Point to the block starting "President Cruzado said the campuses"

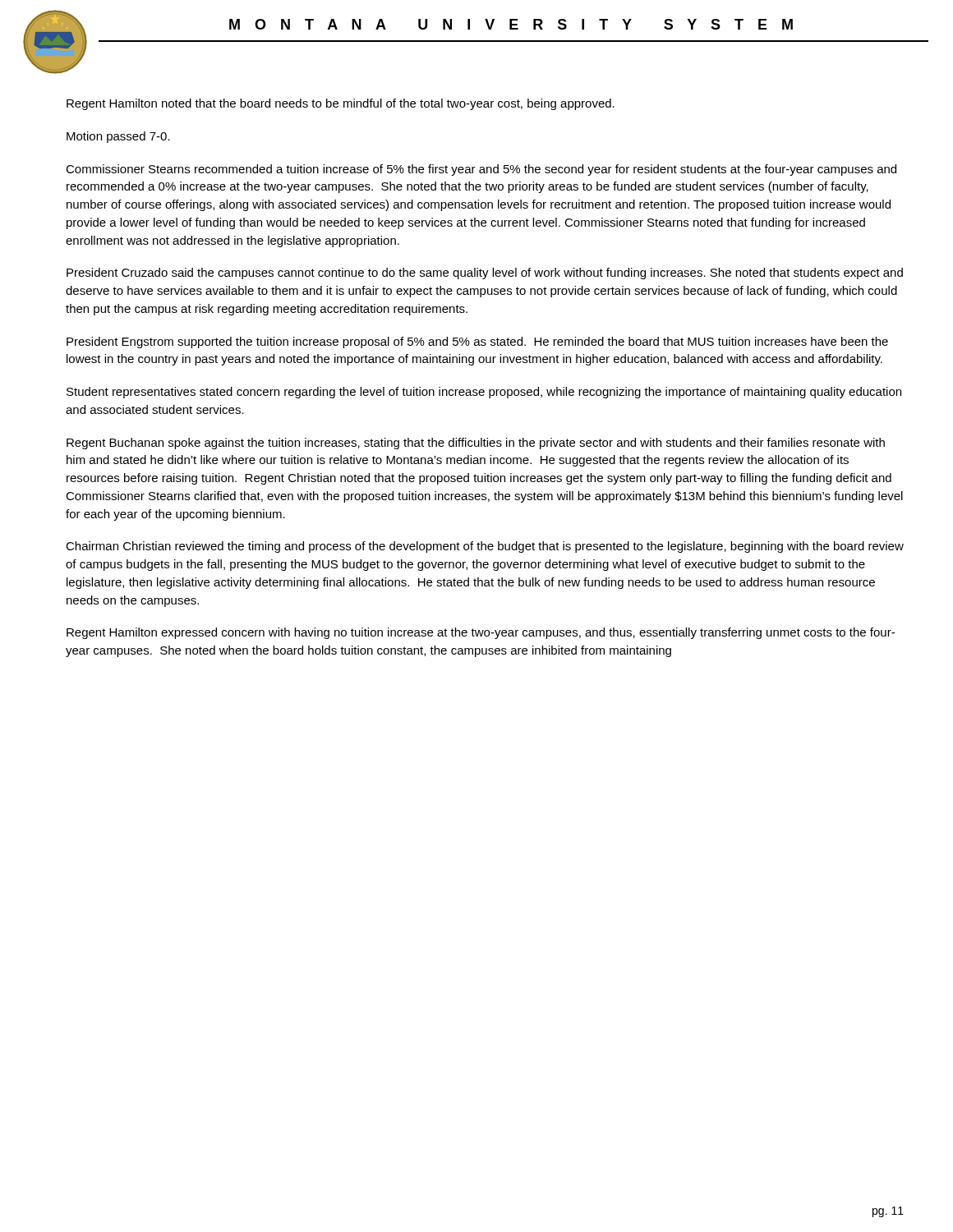coord(485,290)
